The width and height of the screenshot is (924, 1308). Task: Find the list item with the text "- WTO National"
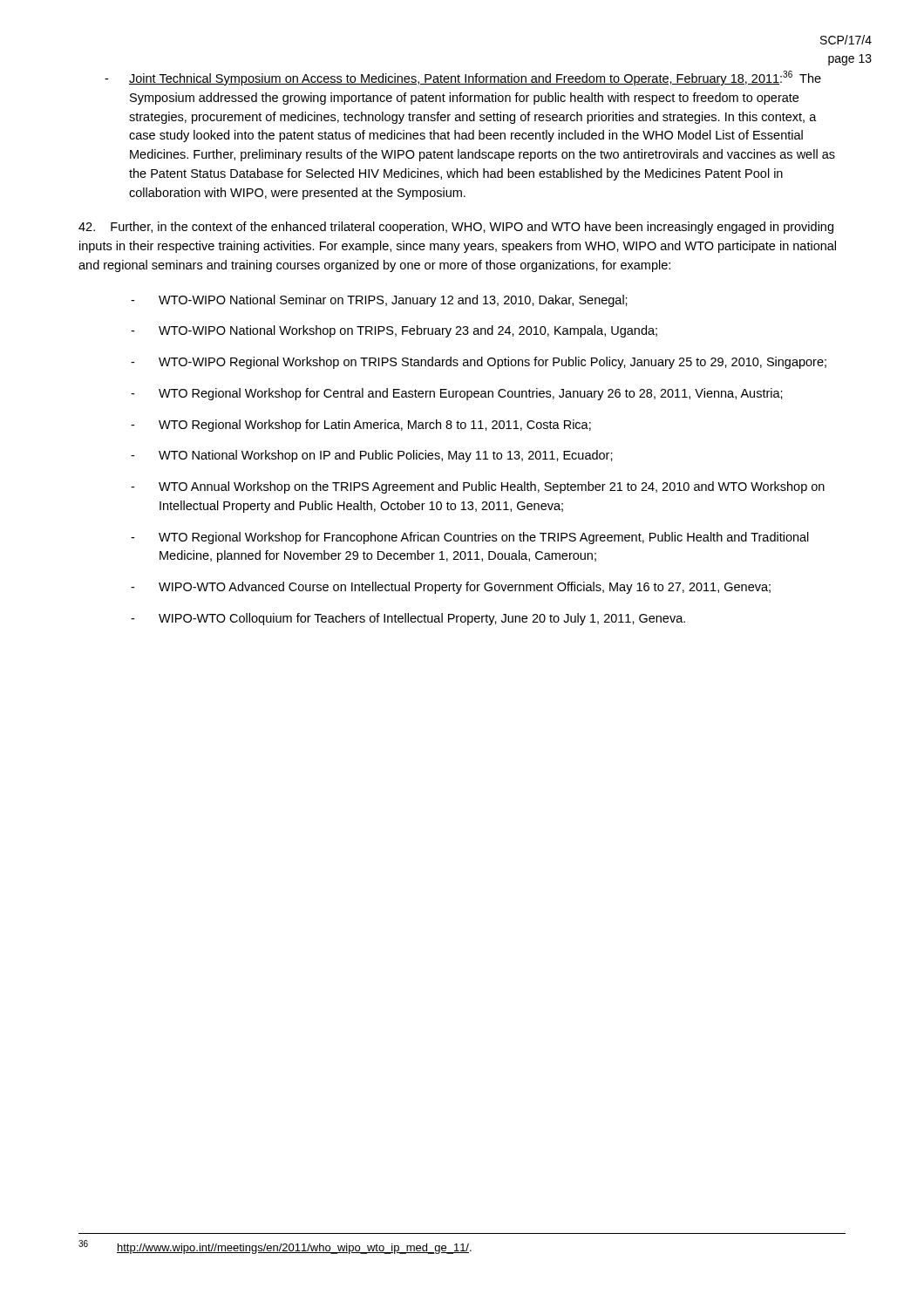(x=488, y=456)
